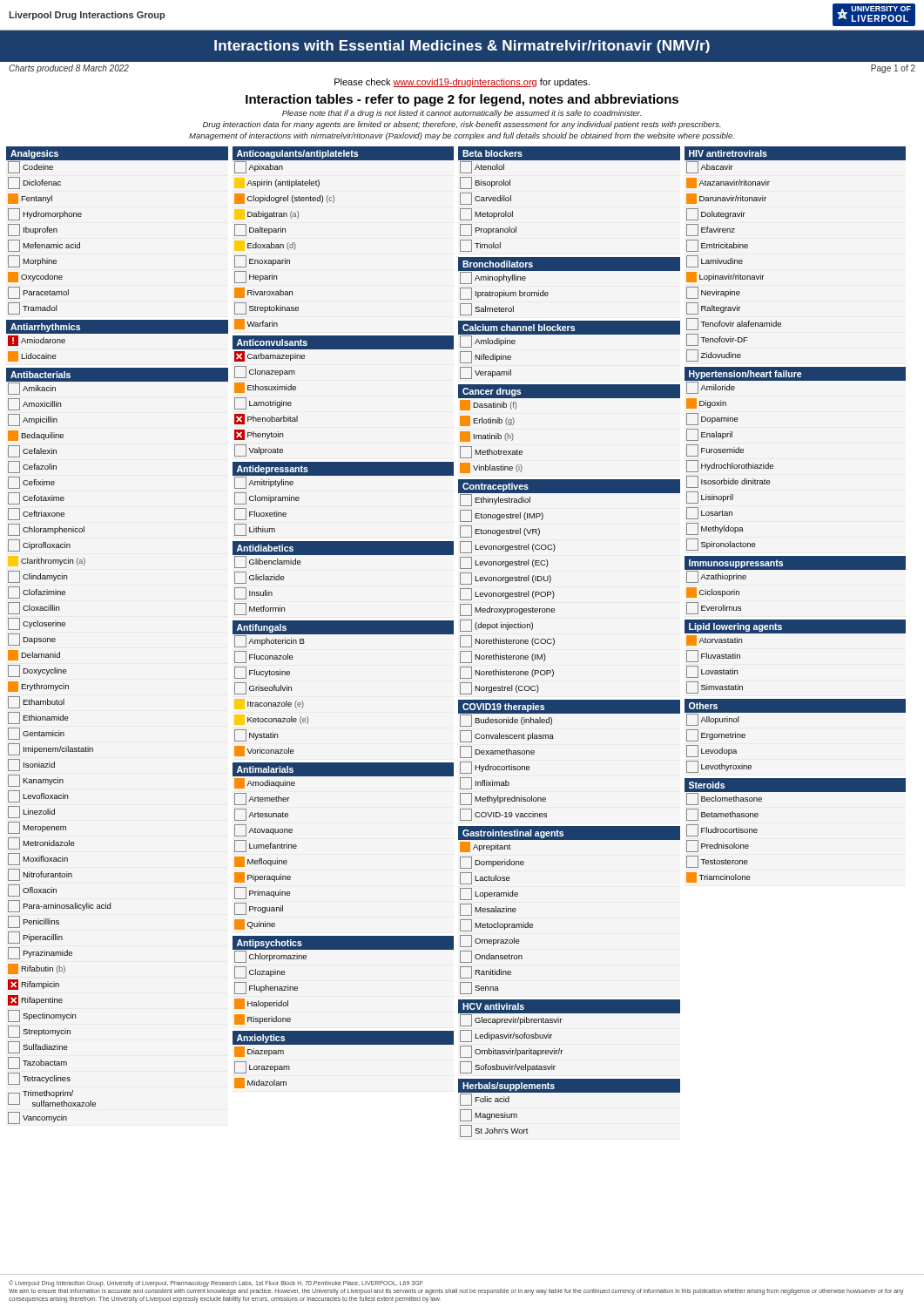Find the table that mentions "Beta blockers Atenolol"

tap(569, 200)
